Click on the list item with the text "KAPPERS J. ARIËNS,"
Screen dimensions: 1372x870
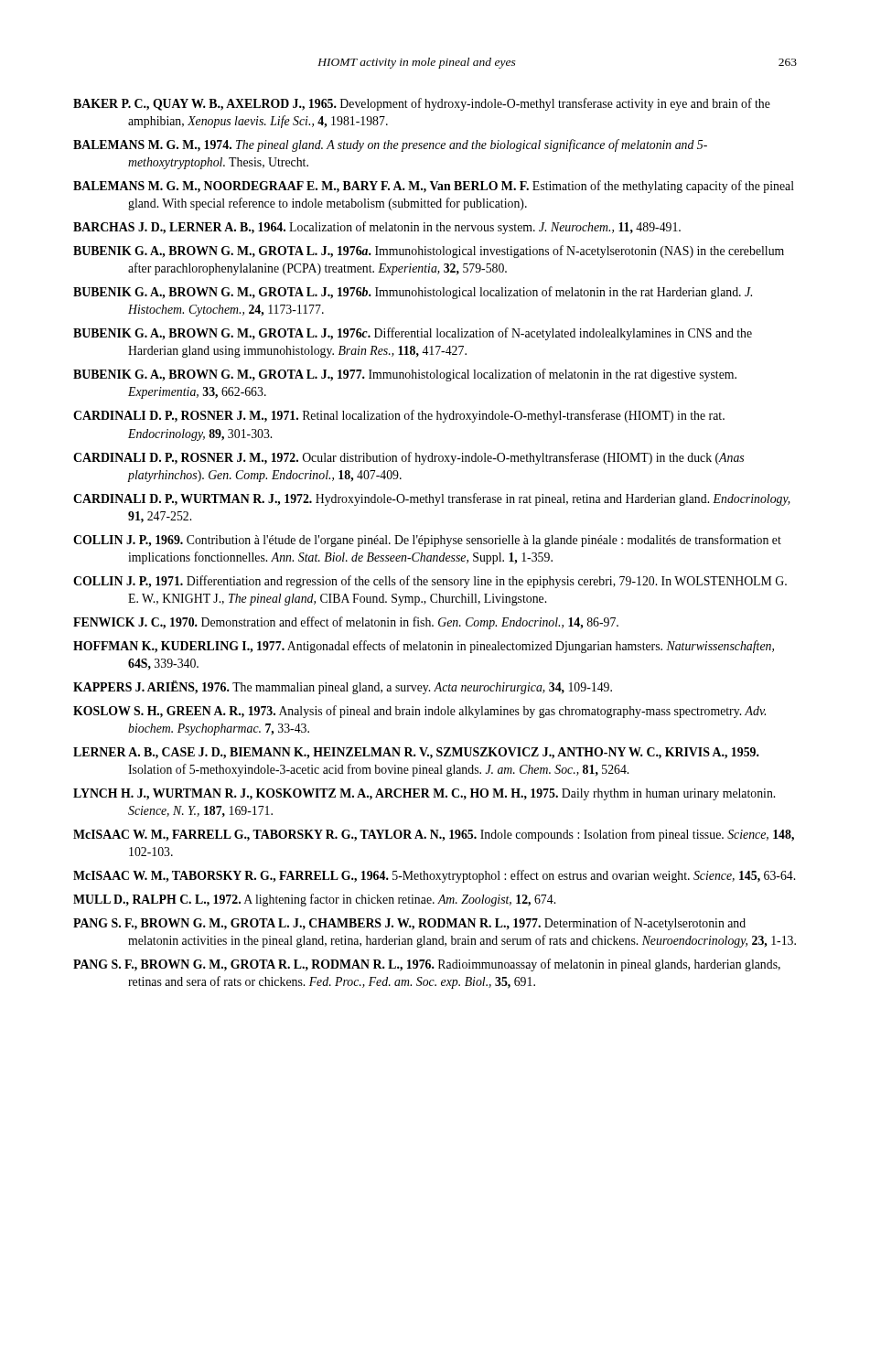[343, 687]
